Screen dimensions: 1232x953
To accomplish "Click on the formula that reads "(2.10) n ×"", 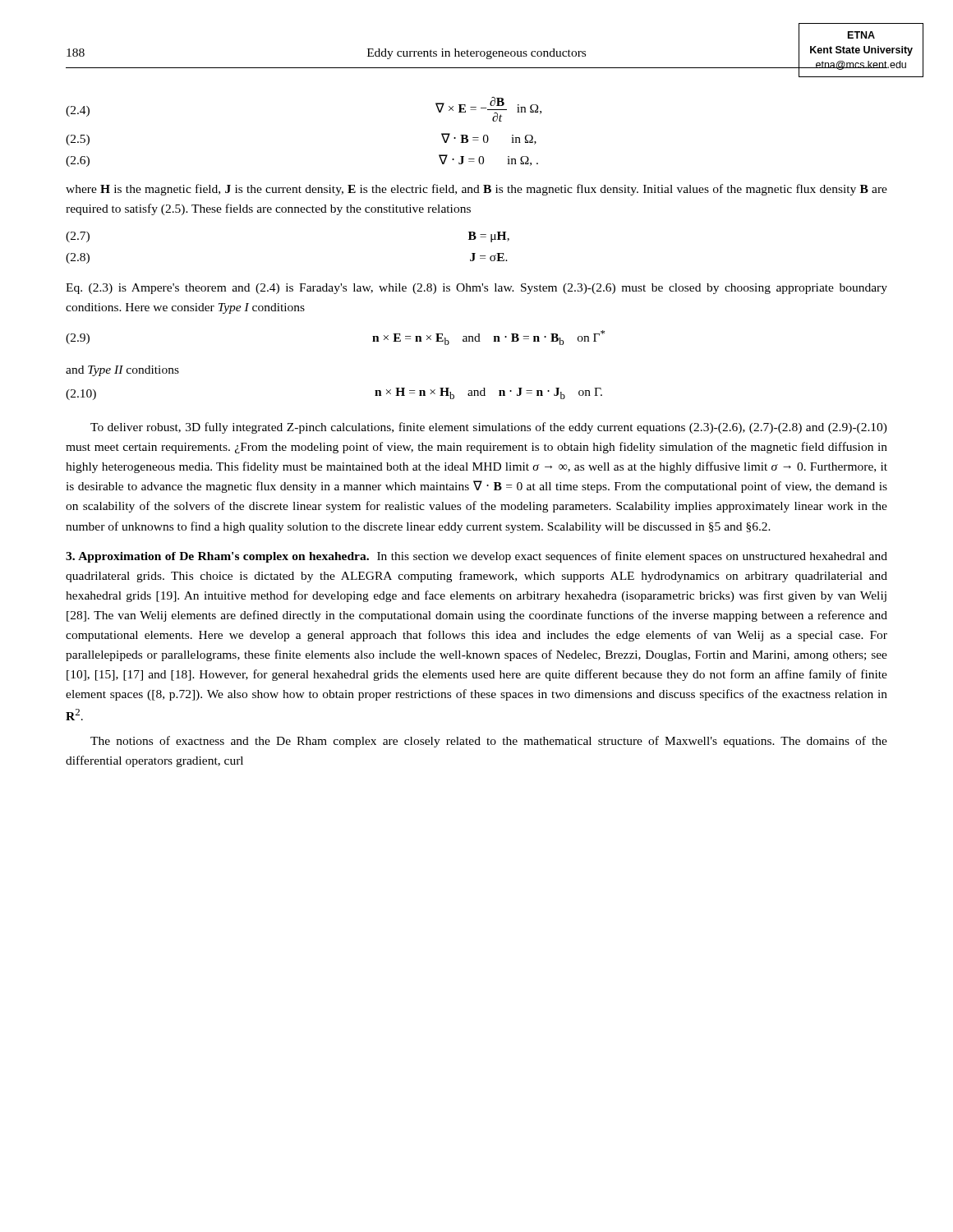I will click(x=460, y=394).
